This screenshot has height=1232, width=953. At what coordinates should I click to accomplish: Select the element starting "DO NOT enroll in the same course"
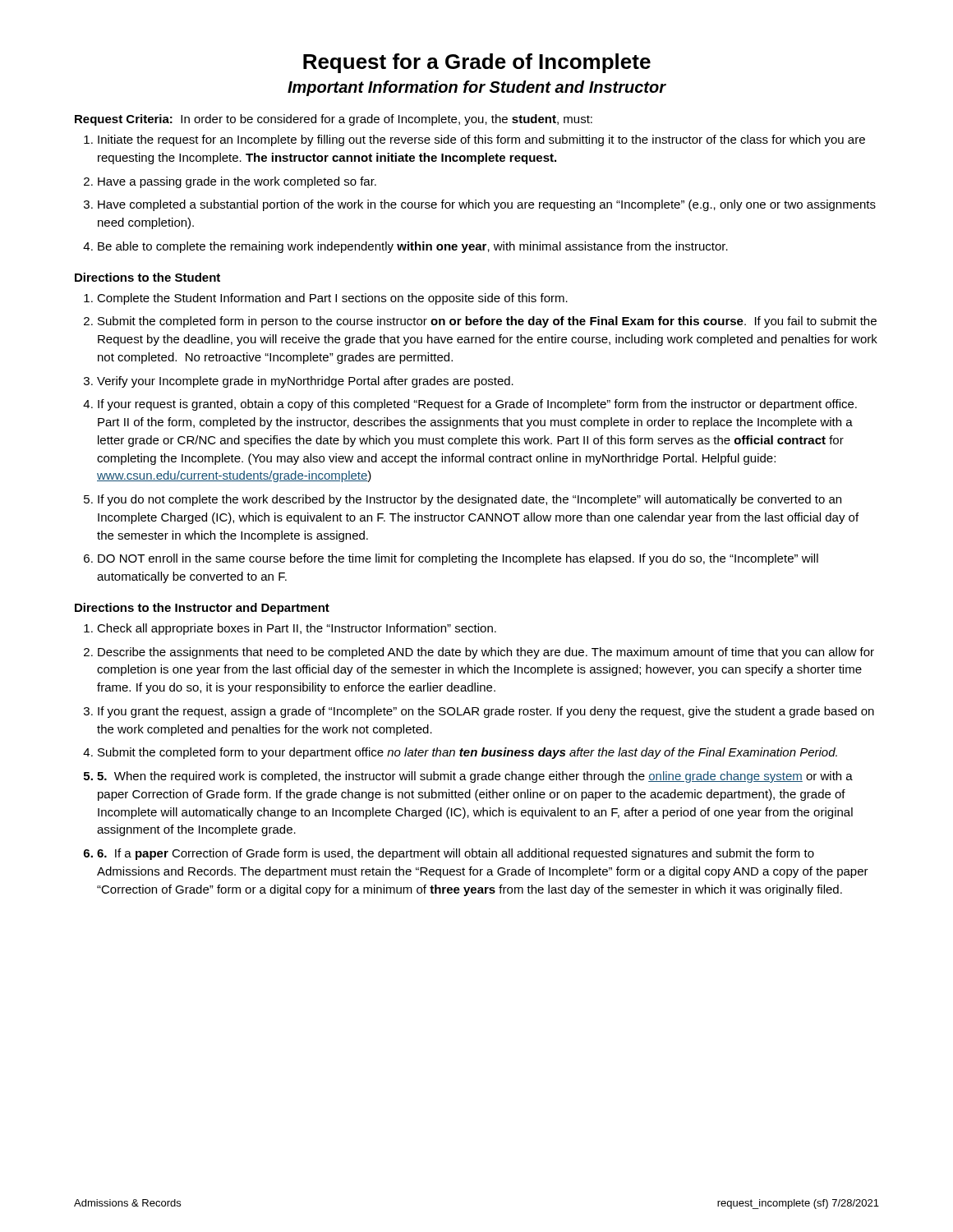pos(488,568)
